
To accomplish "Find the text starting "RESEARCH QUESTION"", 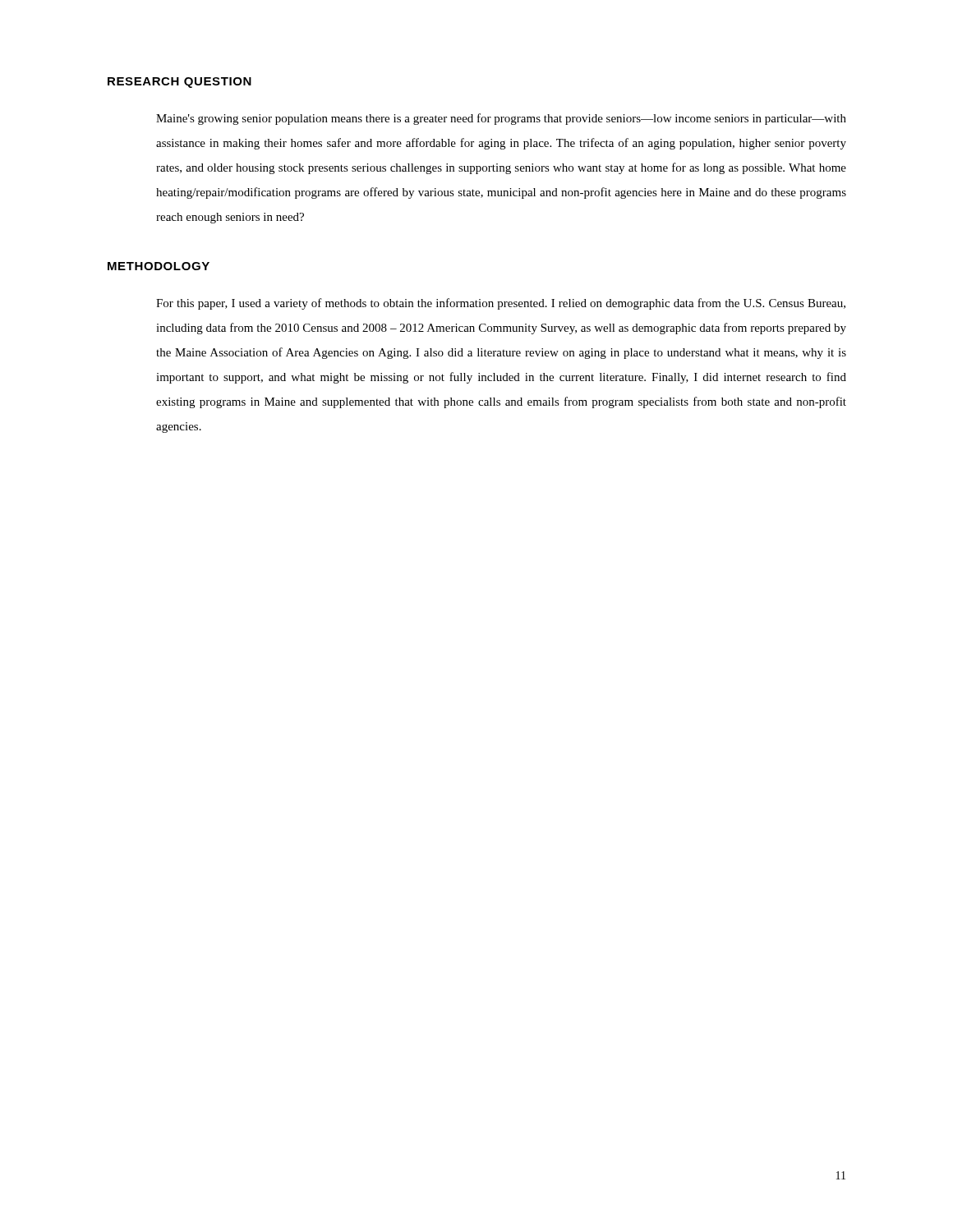I will pyautogui.click(x=179, y=81).
